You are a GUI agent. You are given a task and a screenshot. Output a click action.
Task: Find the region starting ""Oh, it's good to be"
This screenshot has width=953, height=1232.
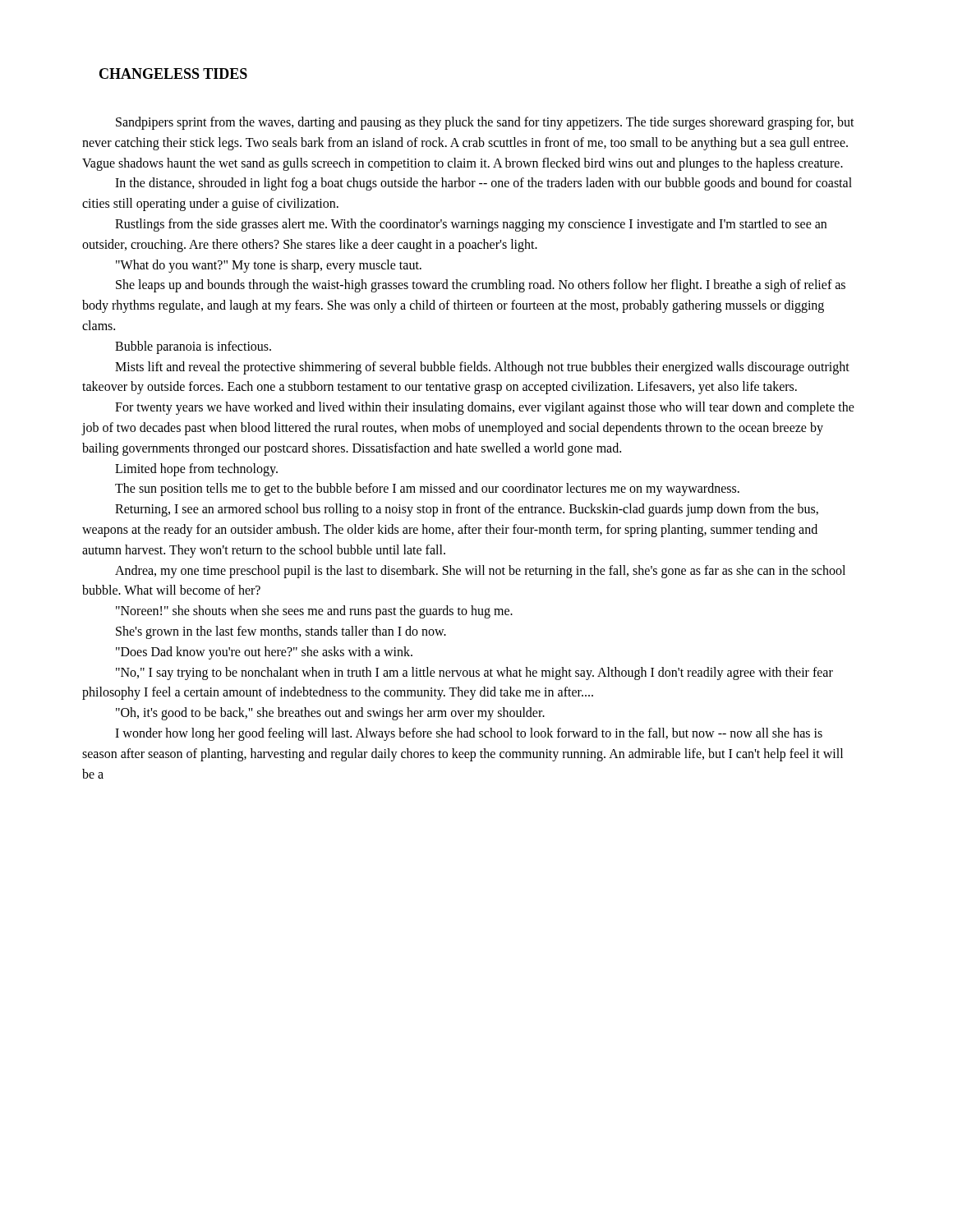pyautogui.click(x=330, y=713)
